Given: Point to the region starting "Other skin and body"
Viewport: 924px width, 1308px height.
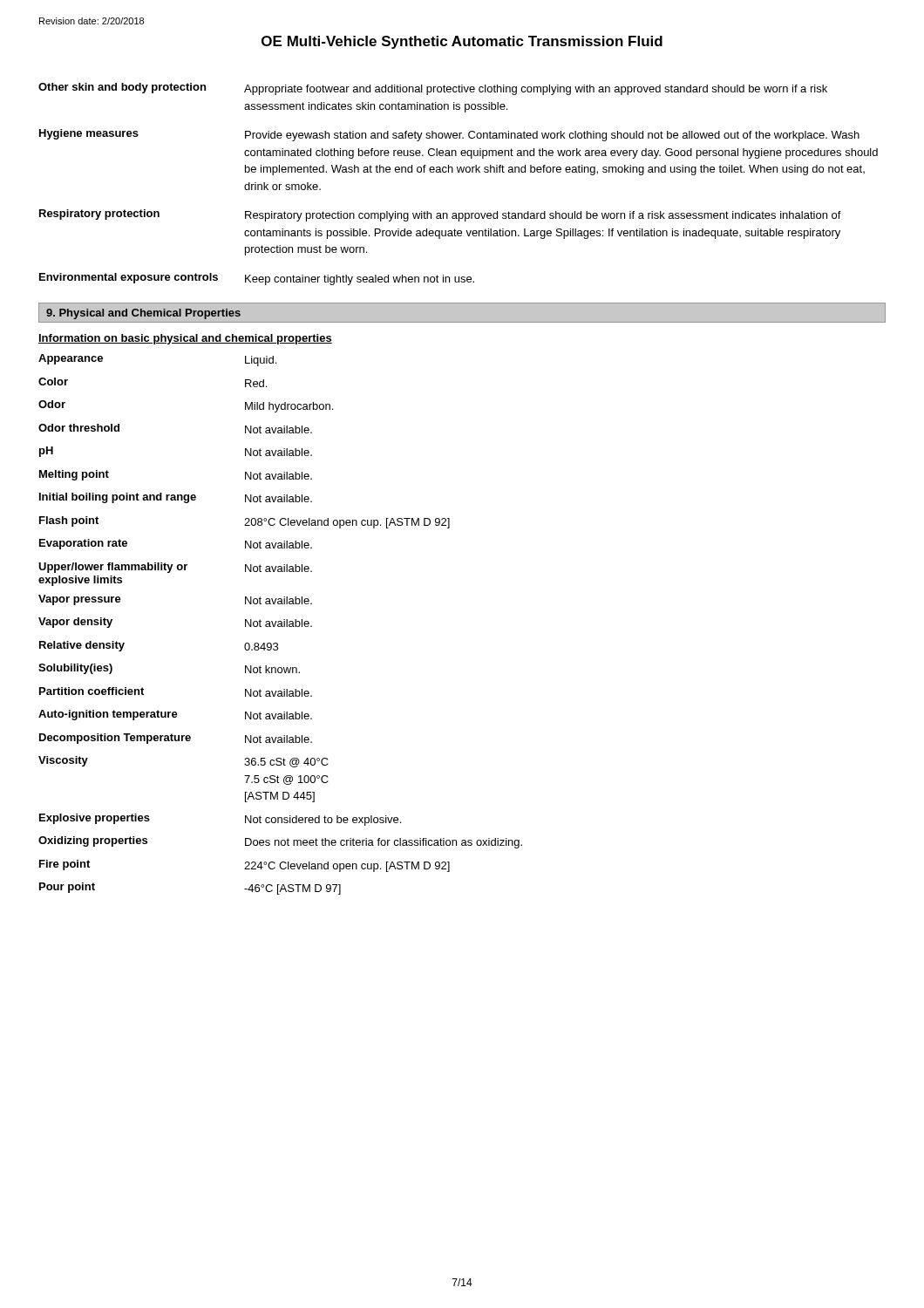Looking at the screenshot, I should tap(462, 97).
